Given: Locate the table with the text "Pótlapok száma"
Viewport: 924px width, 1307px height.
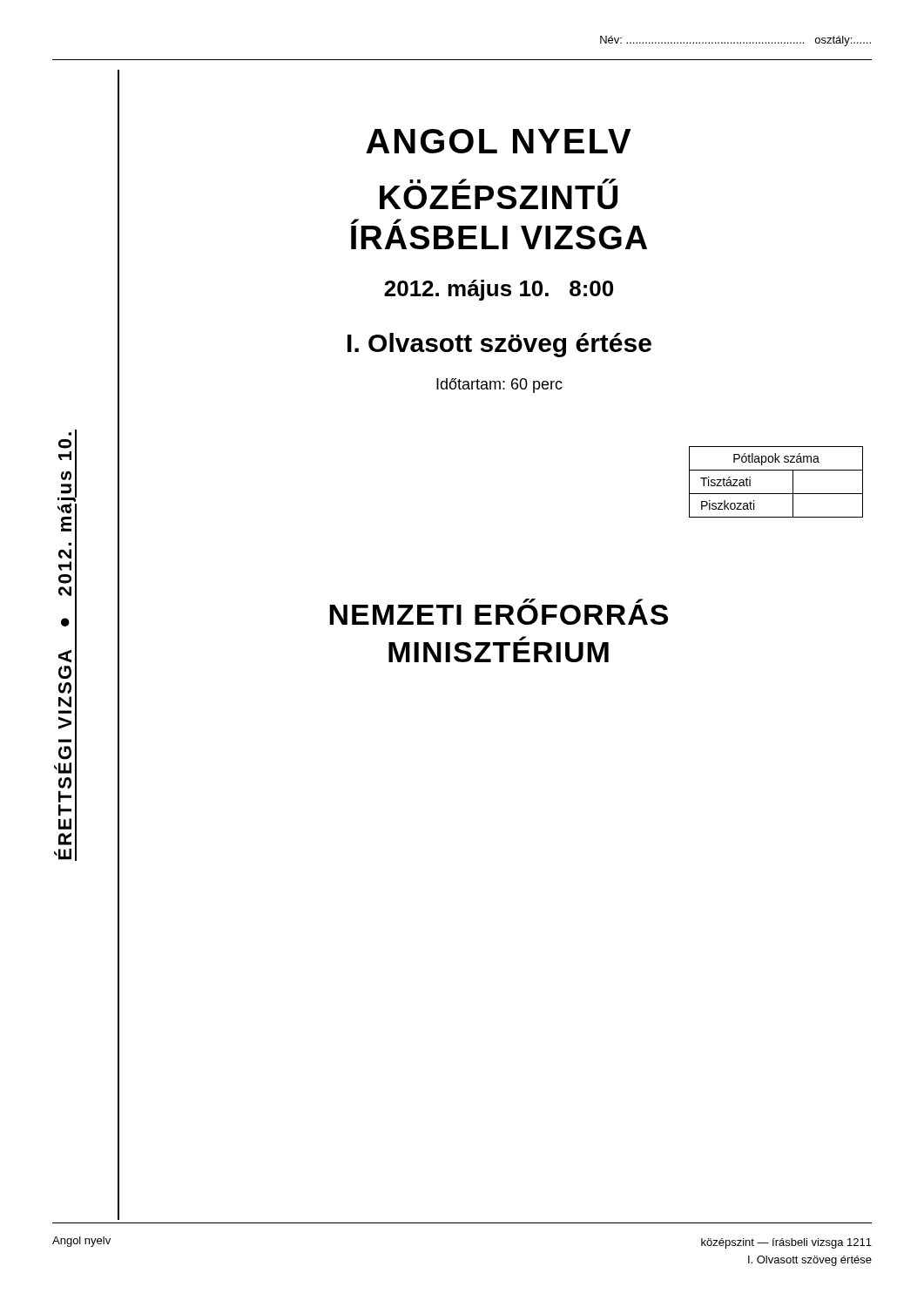Looking at the screenshot, I should 776,482.
